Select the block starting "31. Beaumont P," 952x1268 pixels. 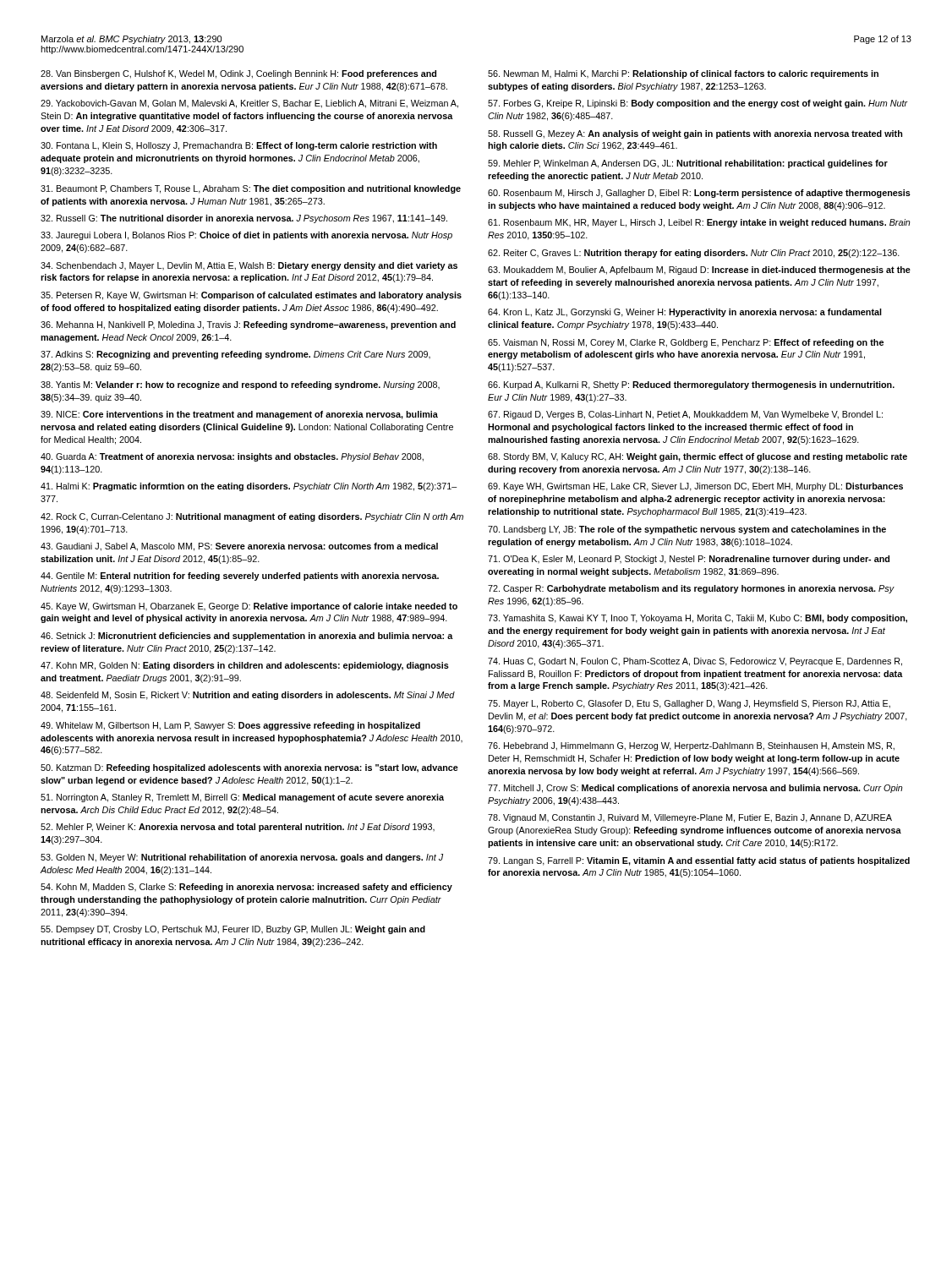pos(251,194)
